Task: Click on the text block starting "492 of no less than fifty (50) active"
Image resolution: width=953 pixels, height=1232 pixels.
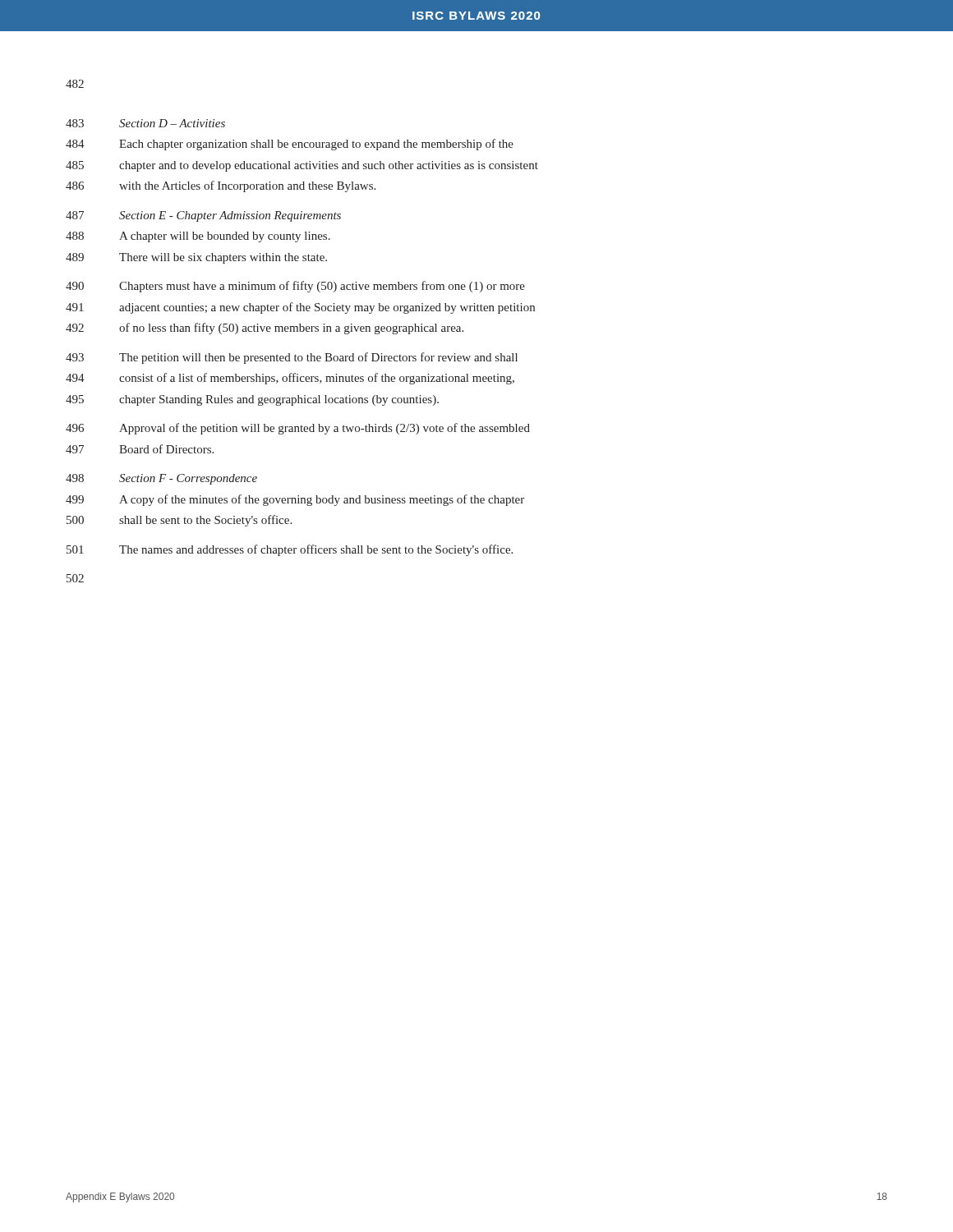Action: point(265,329)
